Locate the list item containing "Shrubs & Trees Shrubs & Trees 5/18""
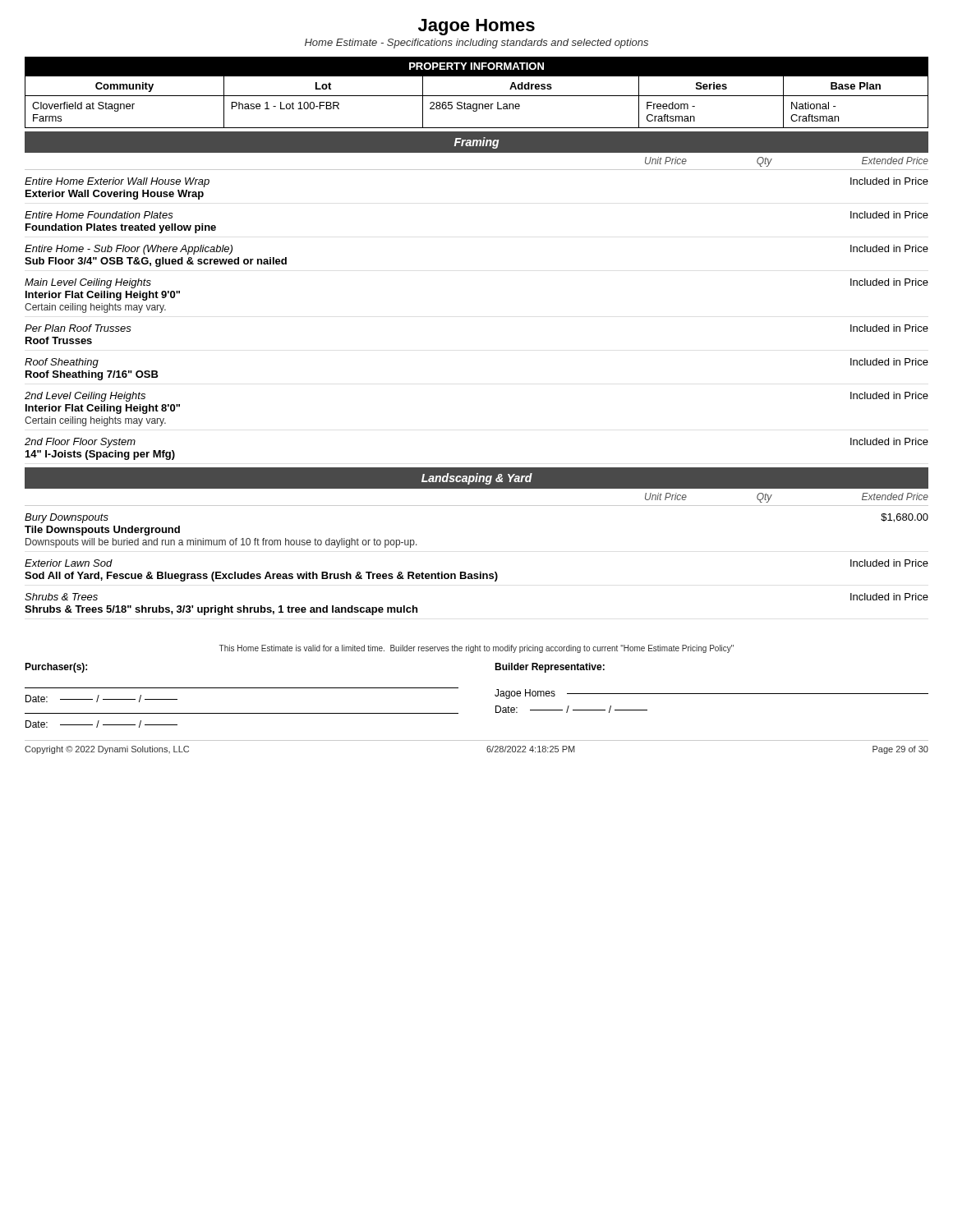 coord(64,597)
